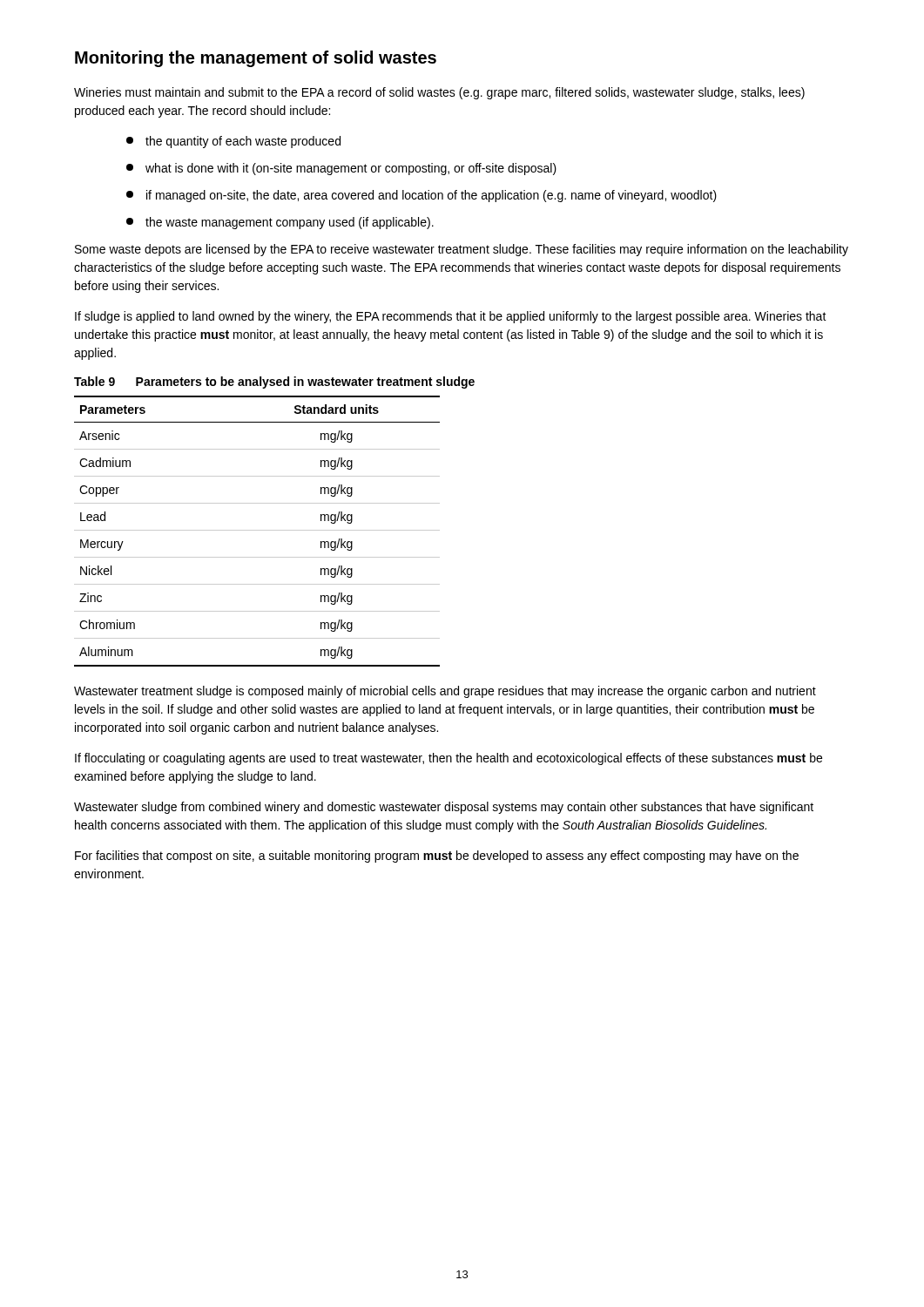Point to the block beginning "if managed on-site, the date, area"
This screenshot has height=1307, width=924.
(422, 196)
